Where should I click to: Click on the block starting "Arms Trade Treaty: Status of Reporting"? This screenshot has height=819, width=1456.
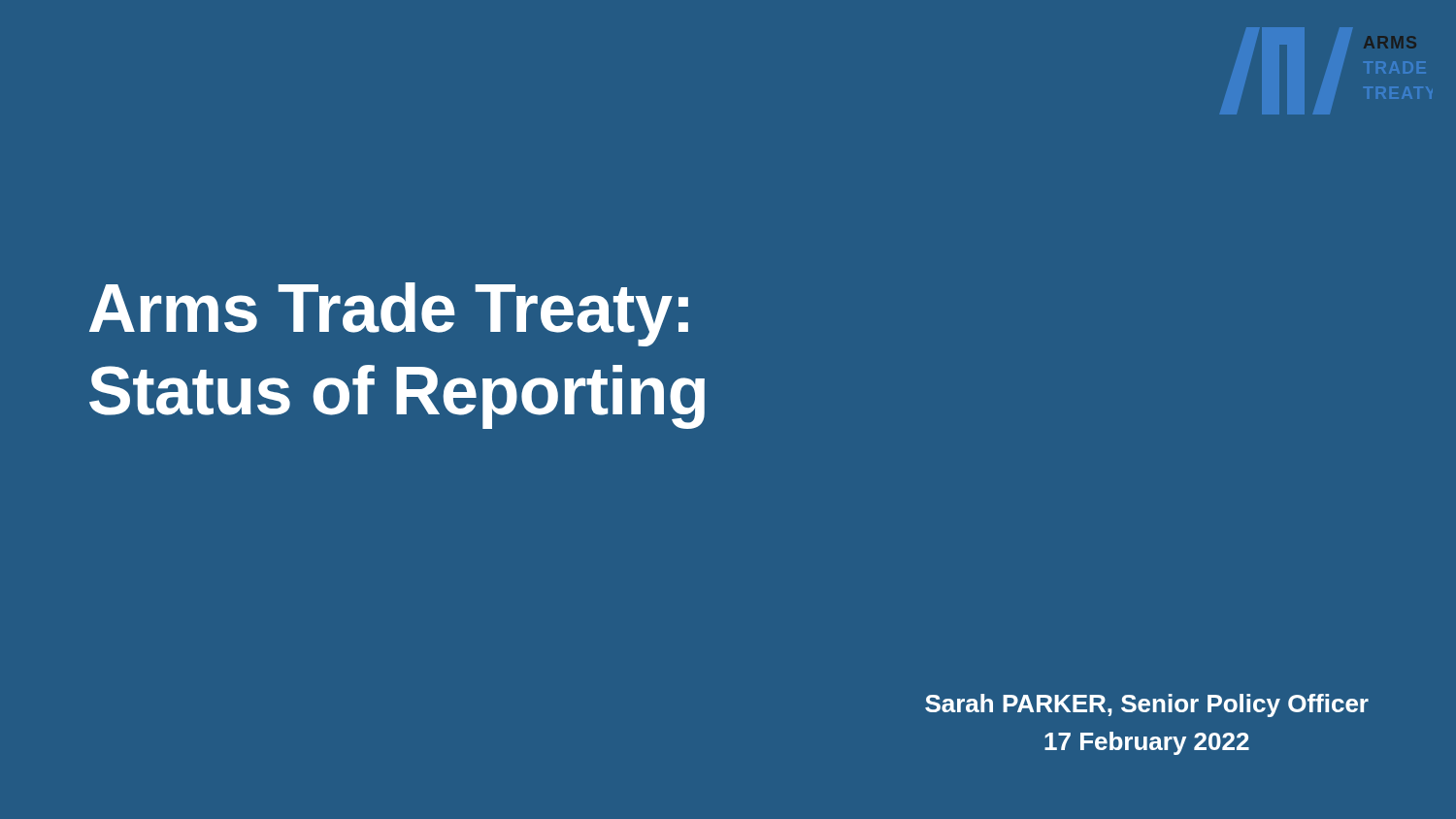(466, 350)
